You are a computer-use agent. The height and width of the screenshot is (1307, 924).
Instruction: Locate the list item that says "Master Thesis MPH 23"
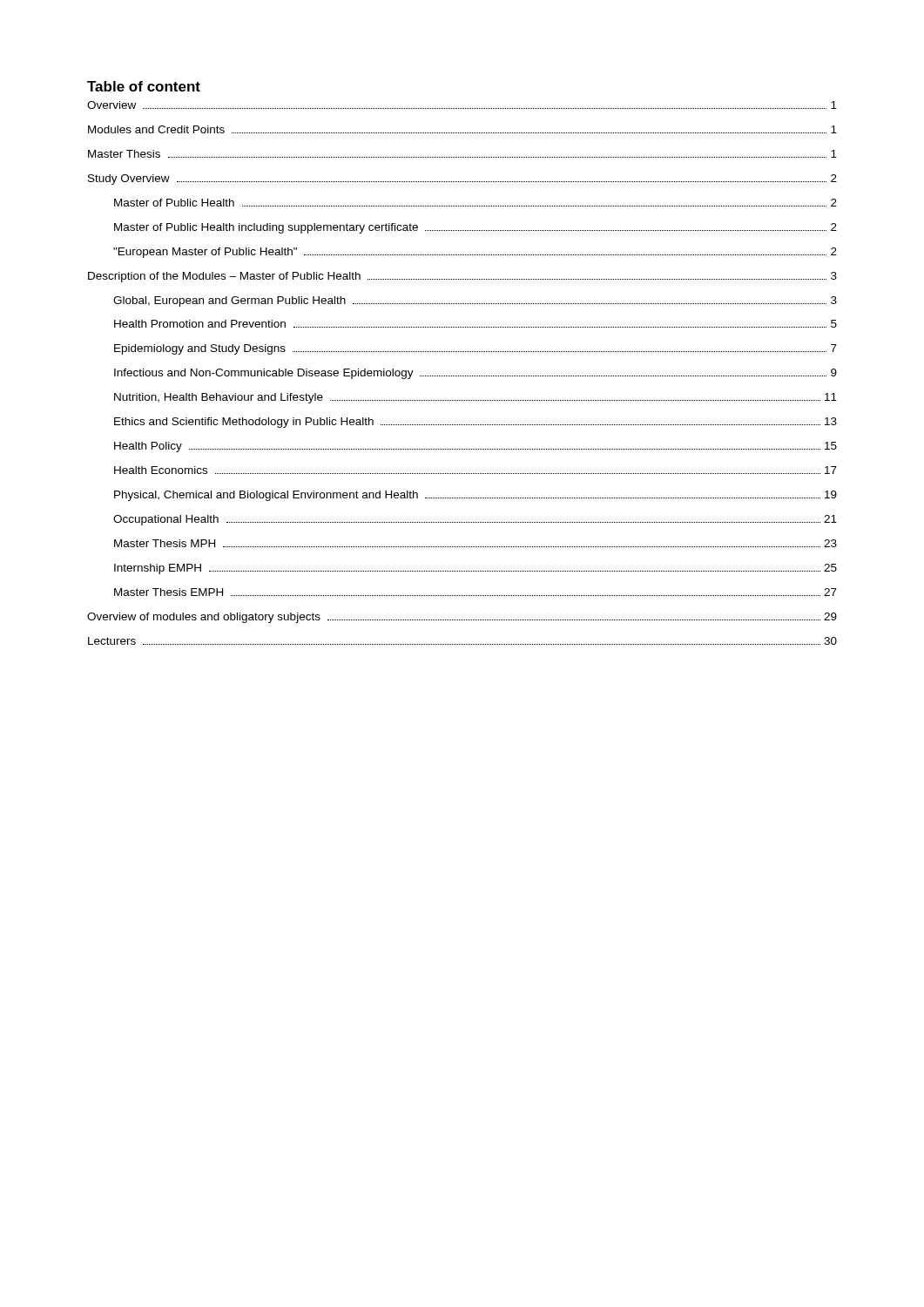(x=462, y=544)
